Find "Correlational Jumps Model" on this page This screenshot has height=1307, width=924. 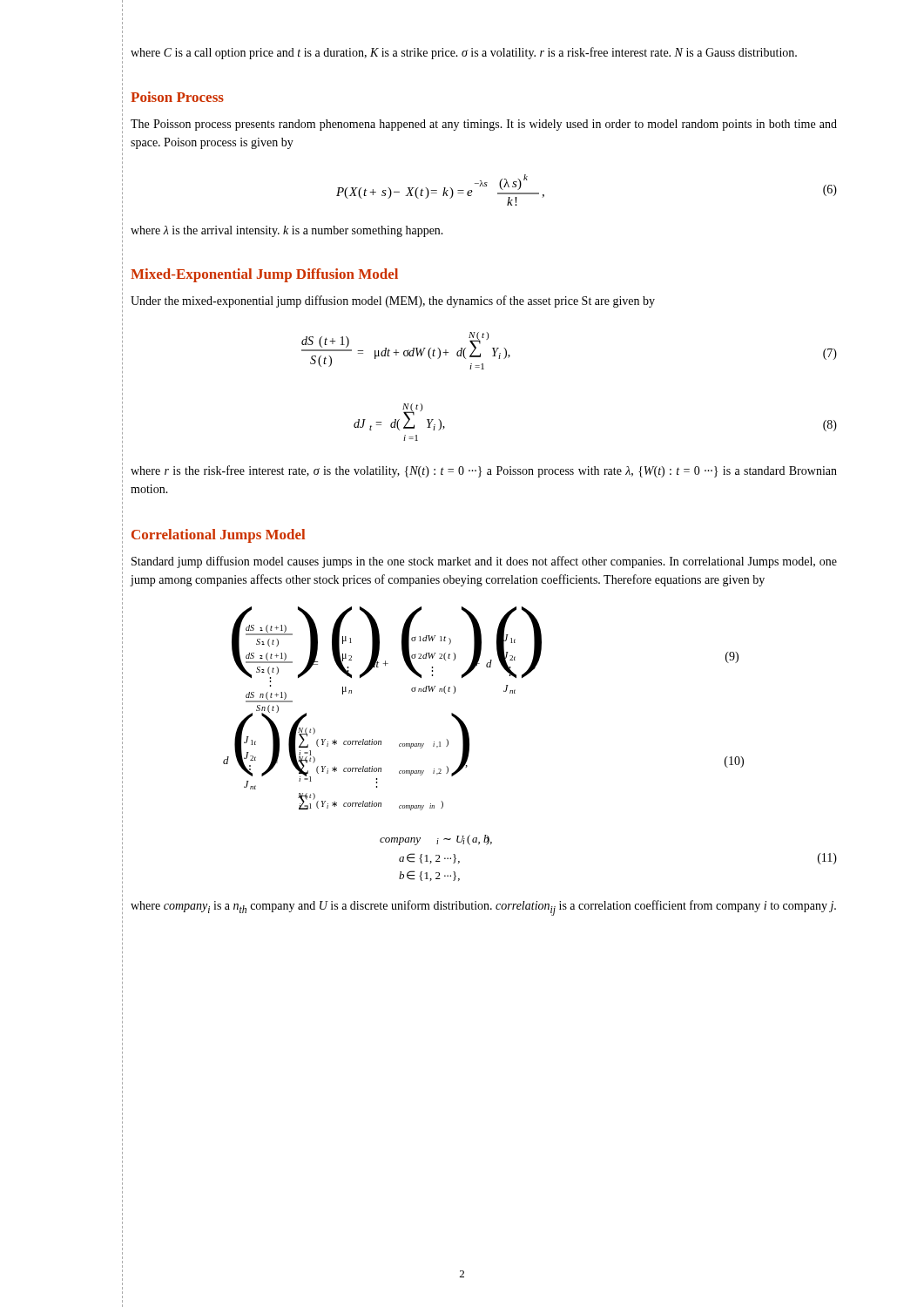(218, 534)
